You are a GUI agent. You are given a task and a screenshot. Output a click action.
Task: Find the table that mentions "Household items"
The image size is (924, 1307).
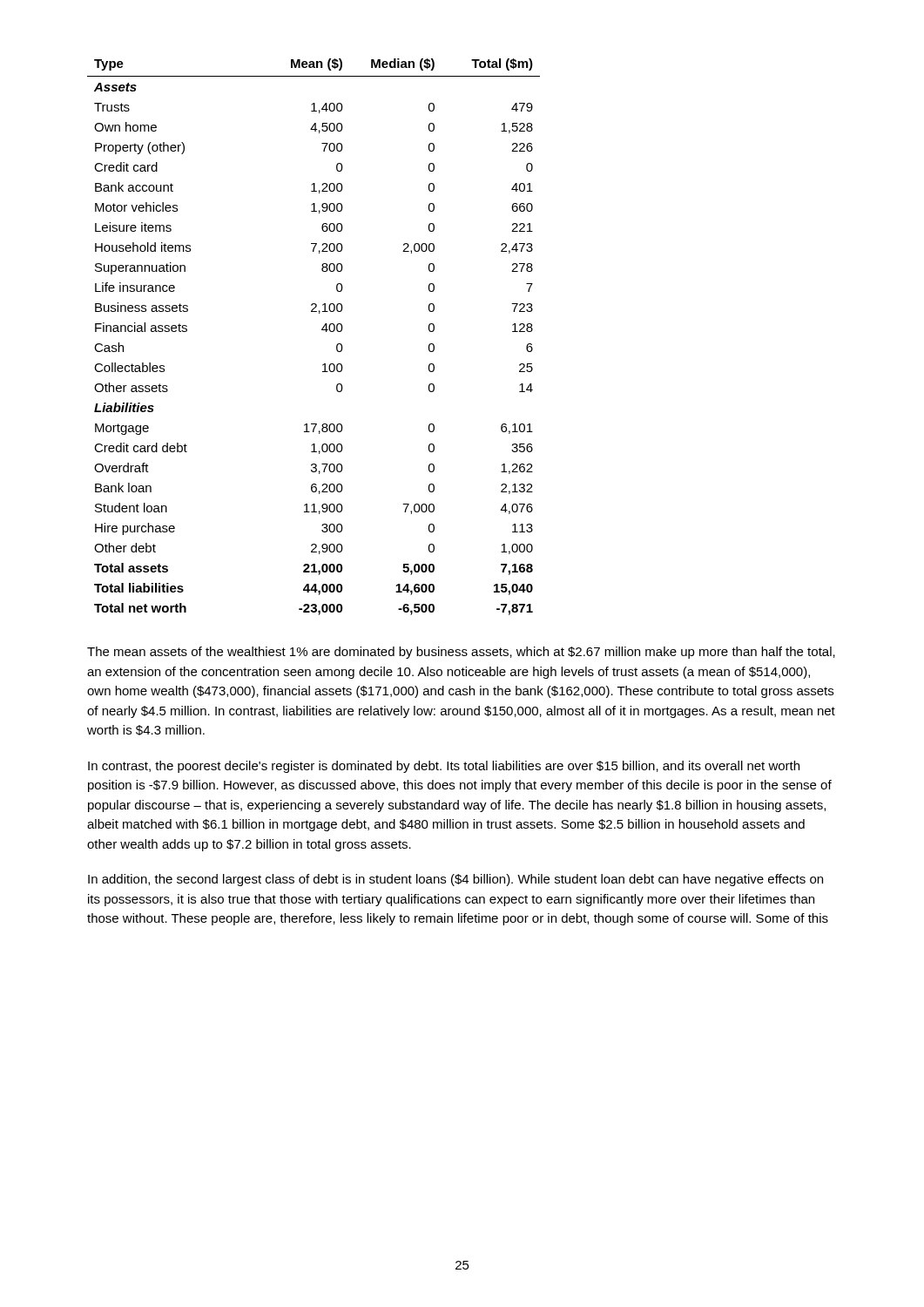(x=462, y=335)
